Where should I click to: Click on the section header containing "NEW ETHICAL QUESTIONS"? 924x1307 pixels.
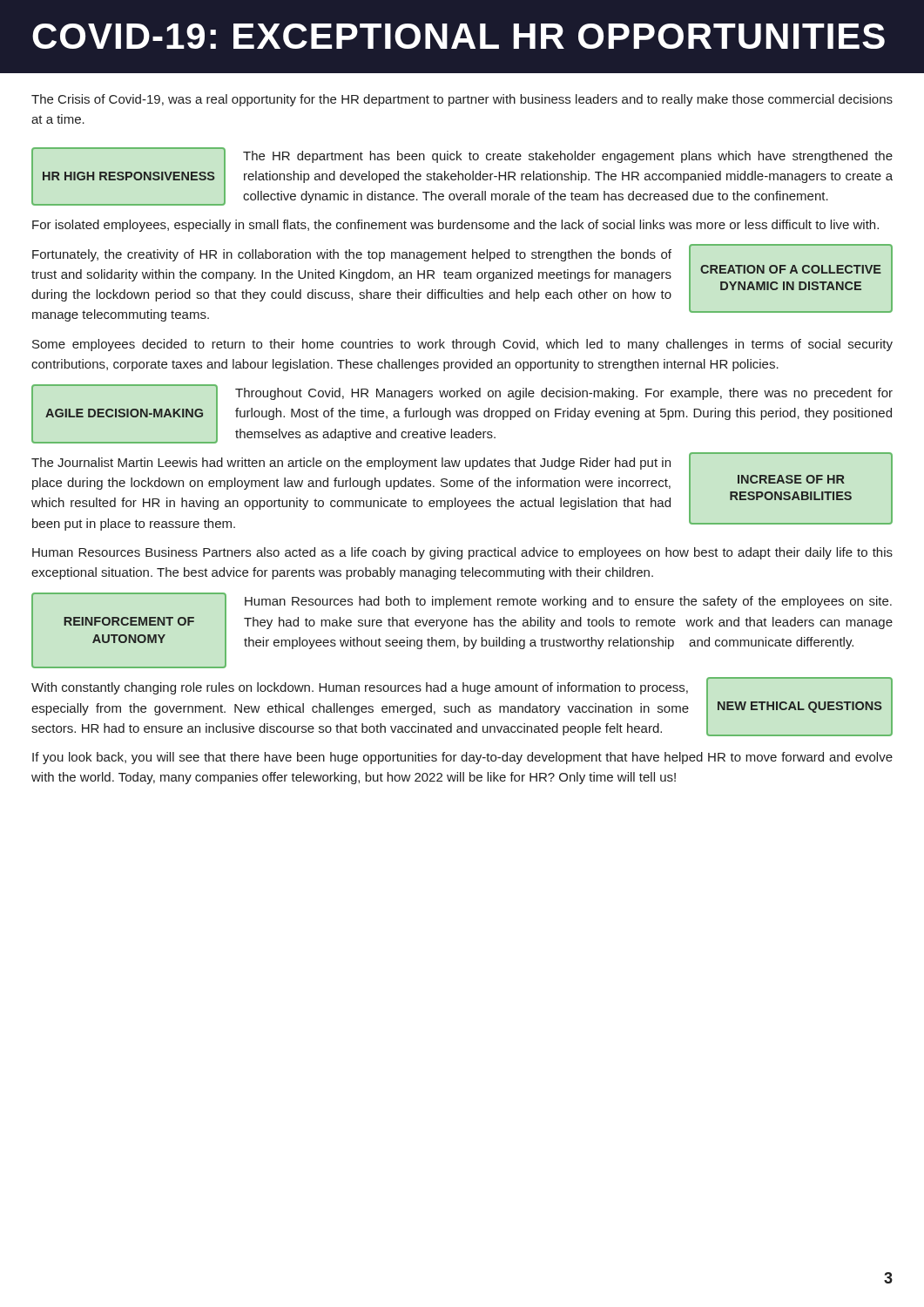click(x=799, y=707)
